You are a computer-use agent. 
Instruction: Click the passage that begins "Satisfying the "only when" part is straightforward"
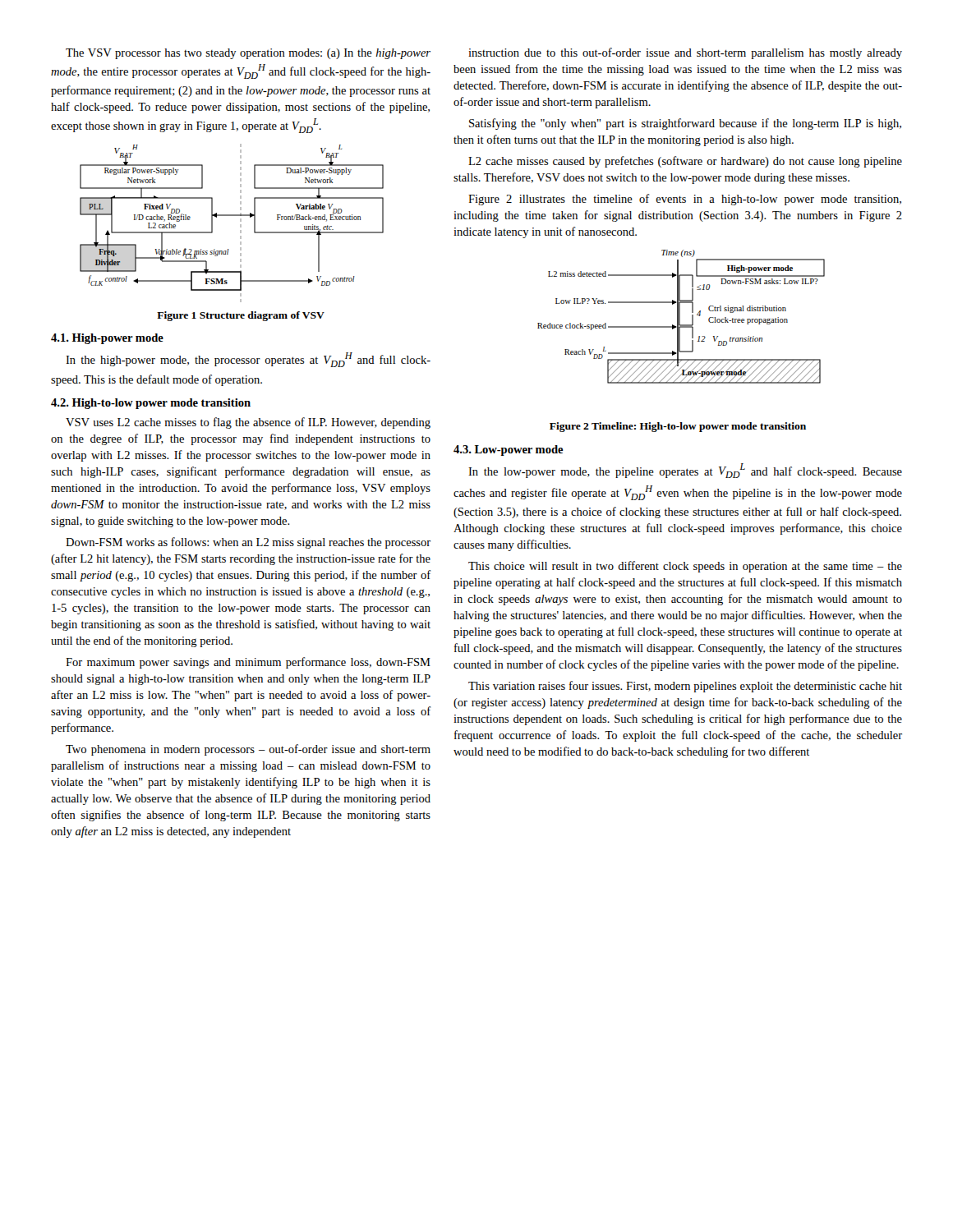678,131
